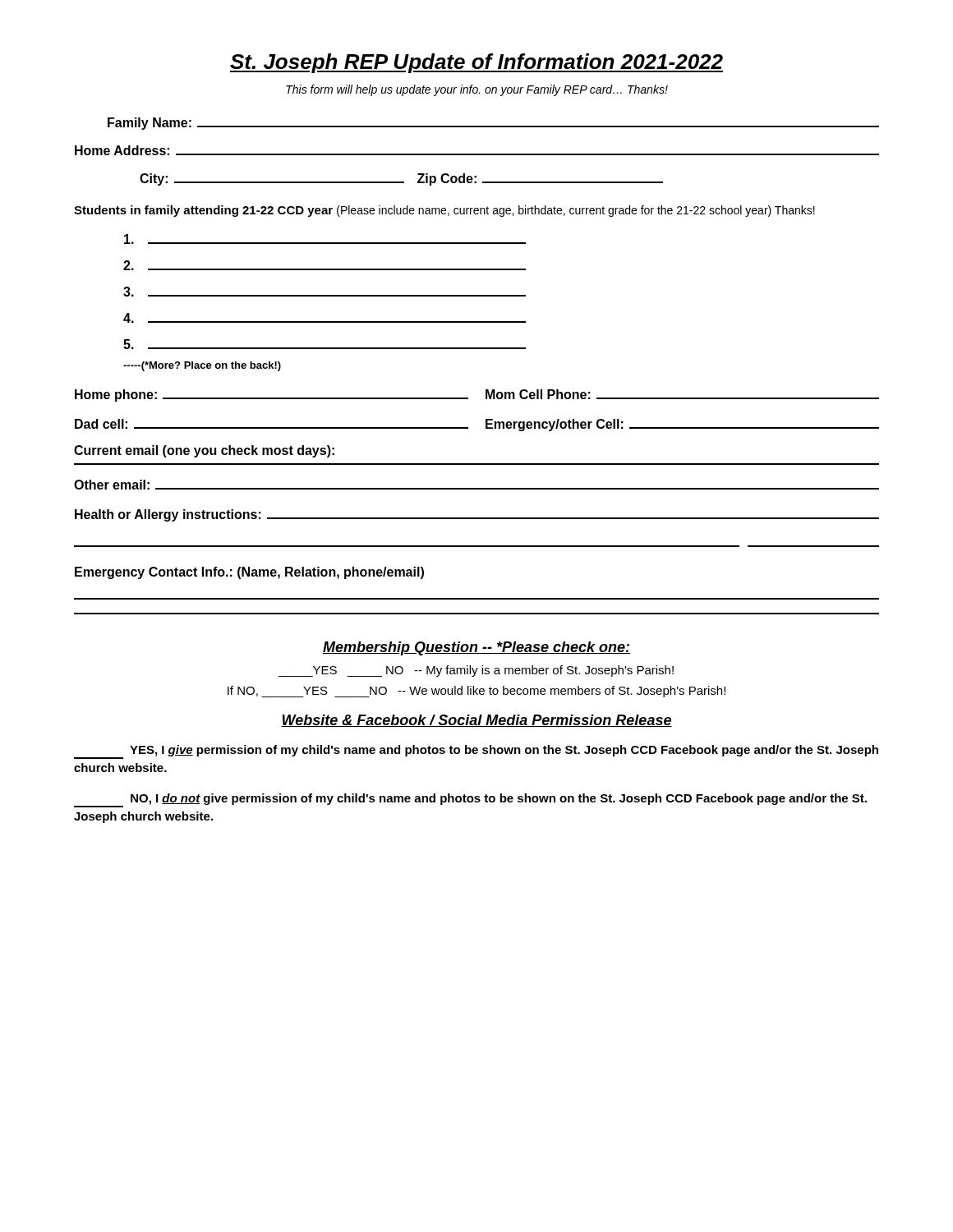The image size is (953, 1232).
Task: Click on the text block starting "NO, I do not"
Action: [x=471, y=807]
